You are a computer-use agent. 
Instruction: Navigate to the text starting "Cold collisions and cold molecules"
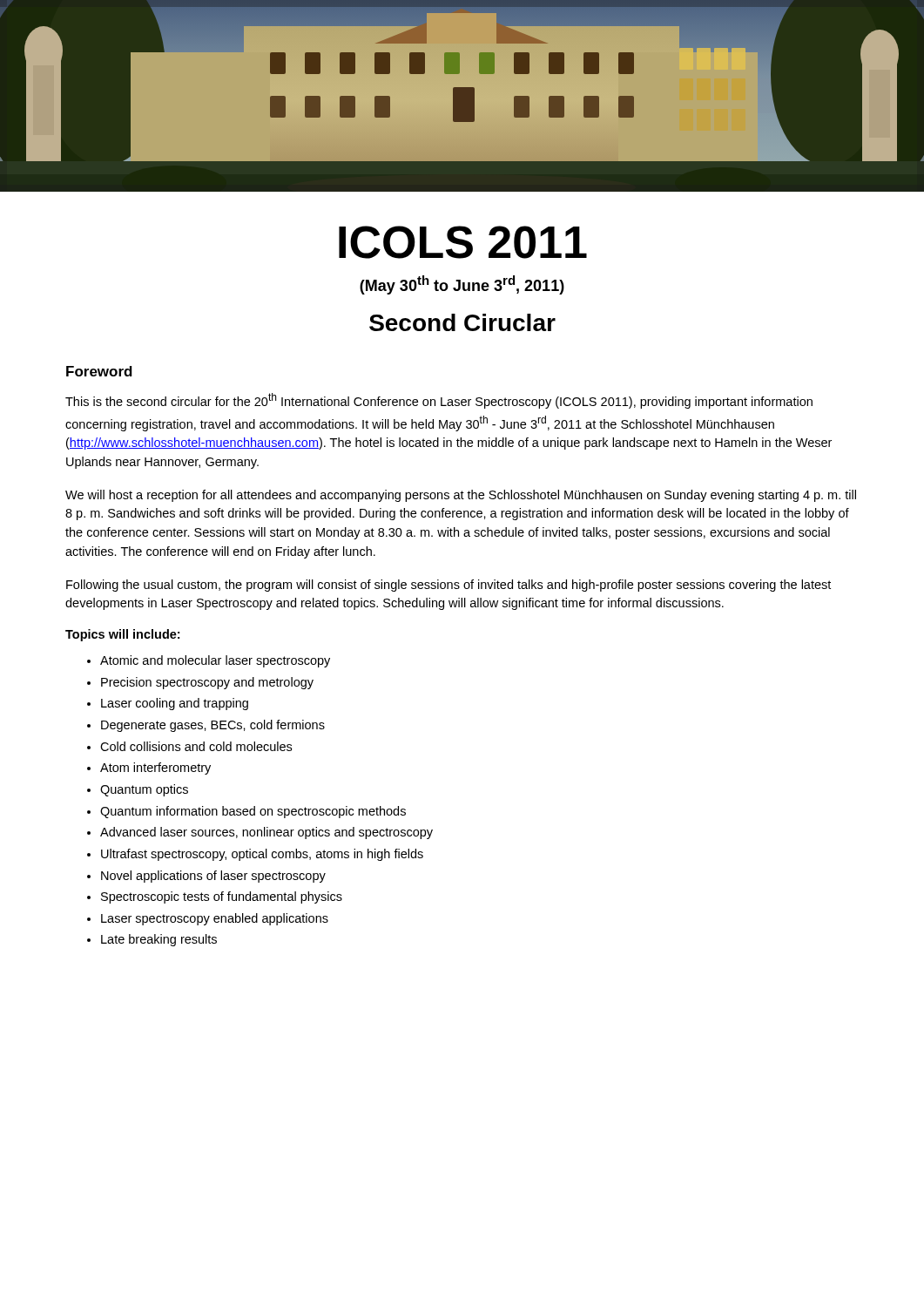(196, 746)
